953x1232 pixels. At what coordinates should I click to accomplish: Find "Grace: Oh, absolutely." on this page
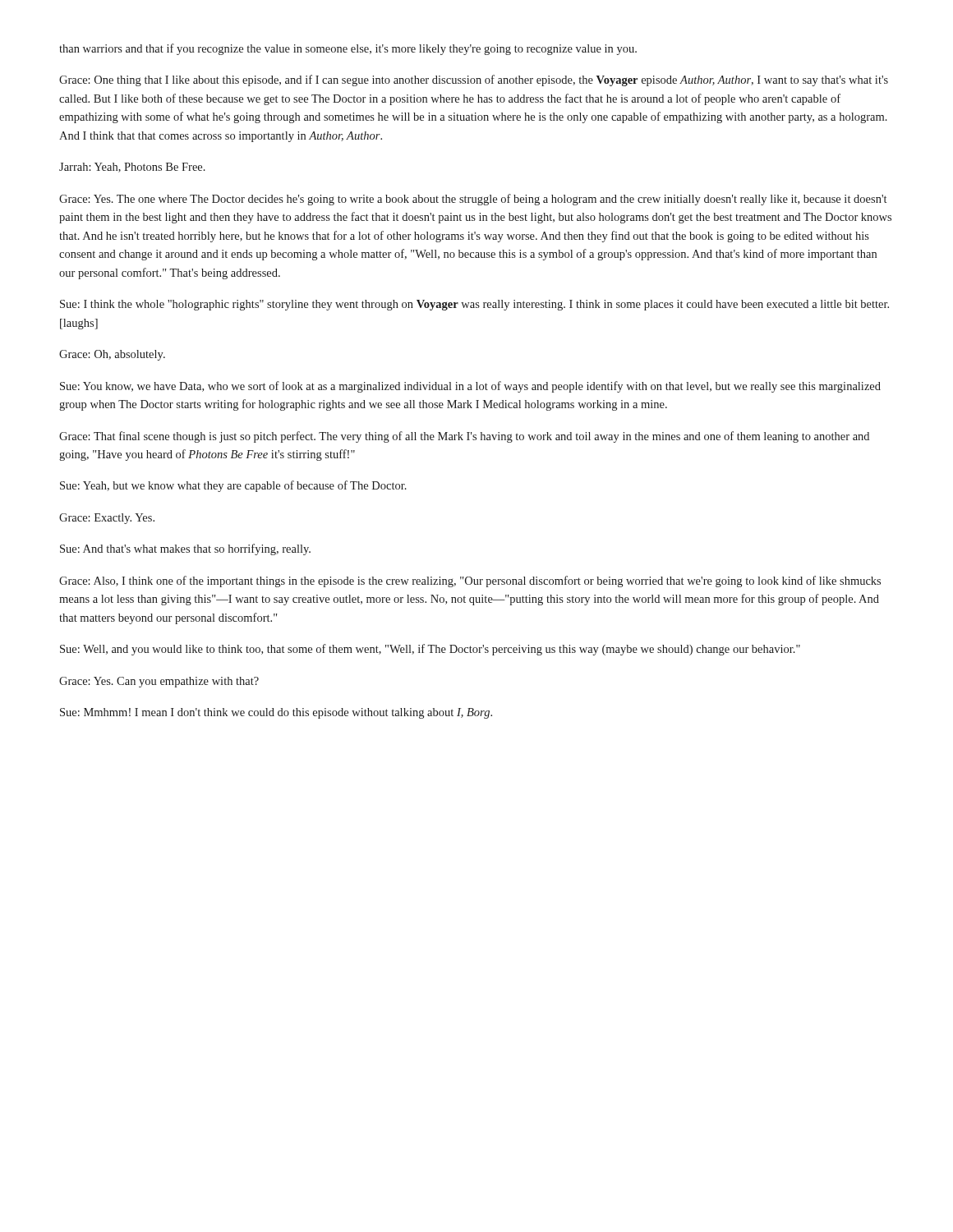coord(112,354)
